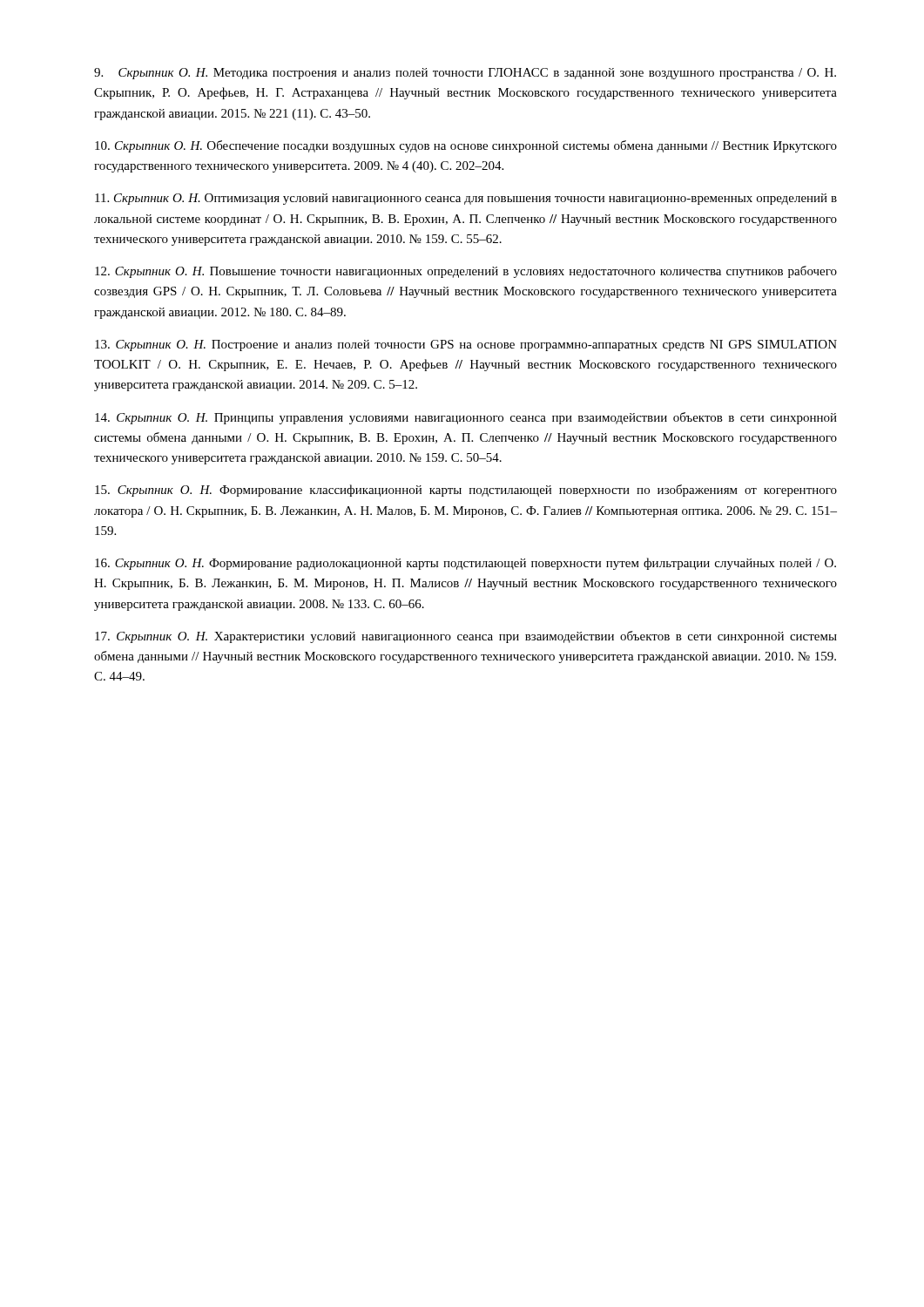Select the element starting "16. Скрыпник О. Н. Формирование"
924x1307 pixels.
465,584
